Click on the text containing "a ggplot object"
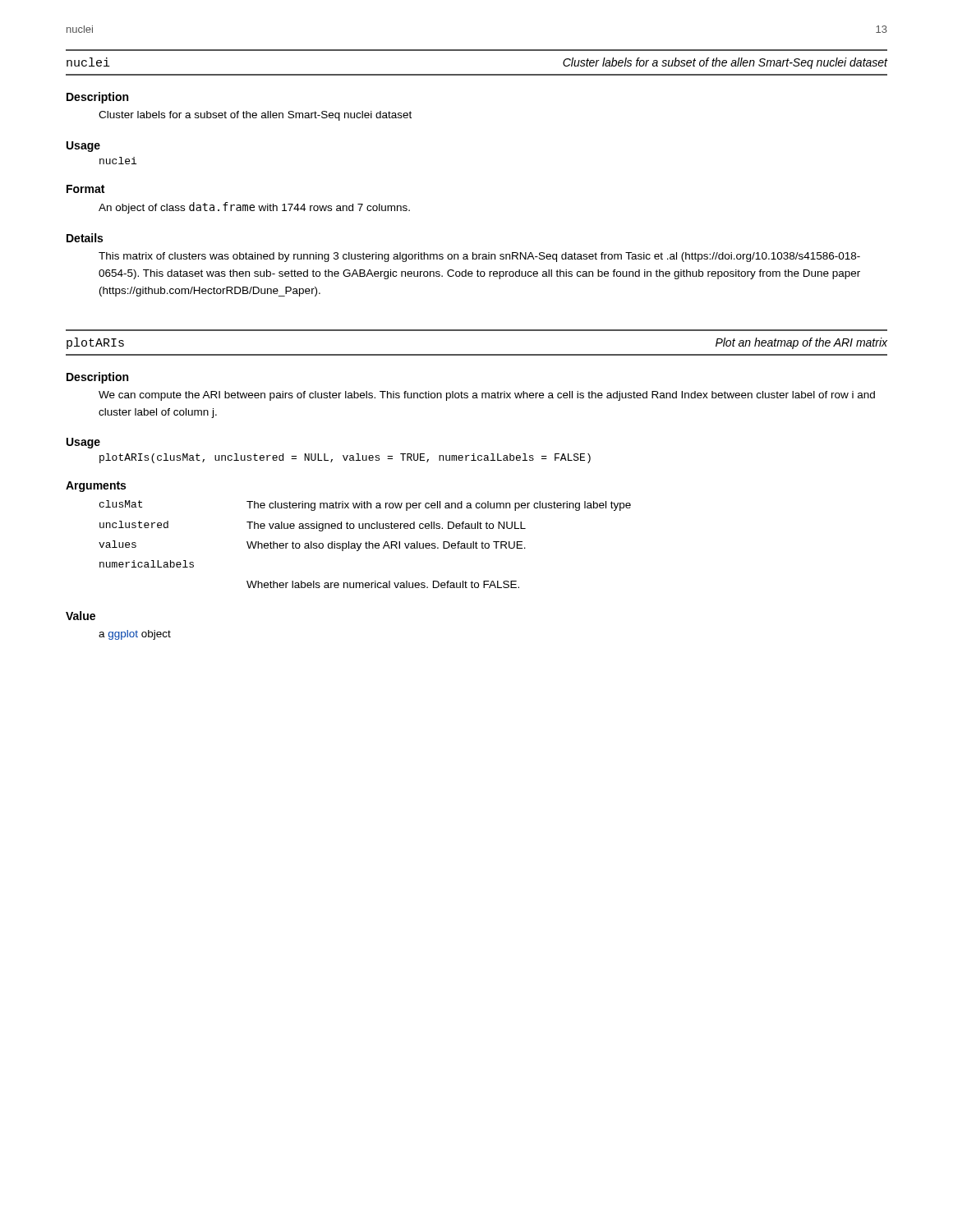 (x=135, y=634)
